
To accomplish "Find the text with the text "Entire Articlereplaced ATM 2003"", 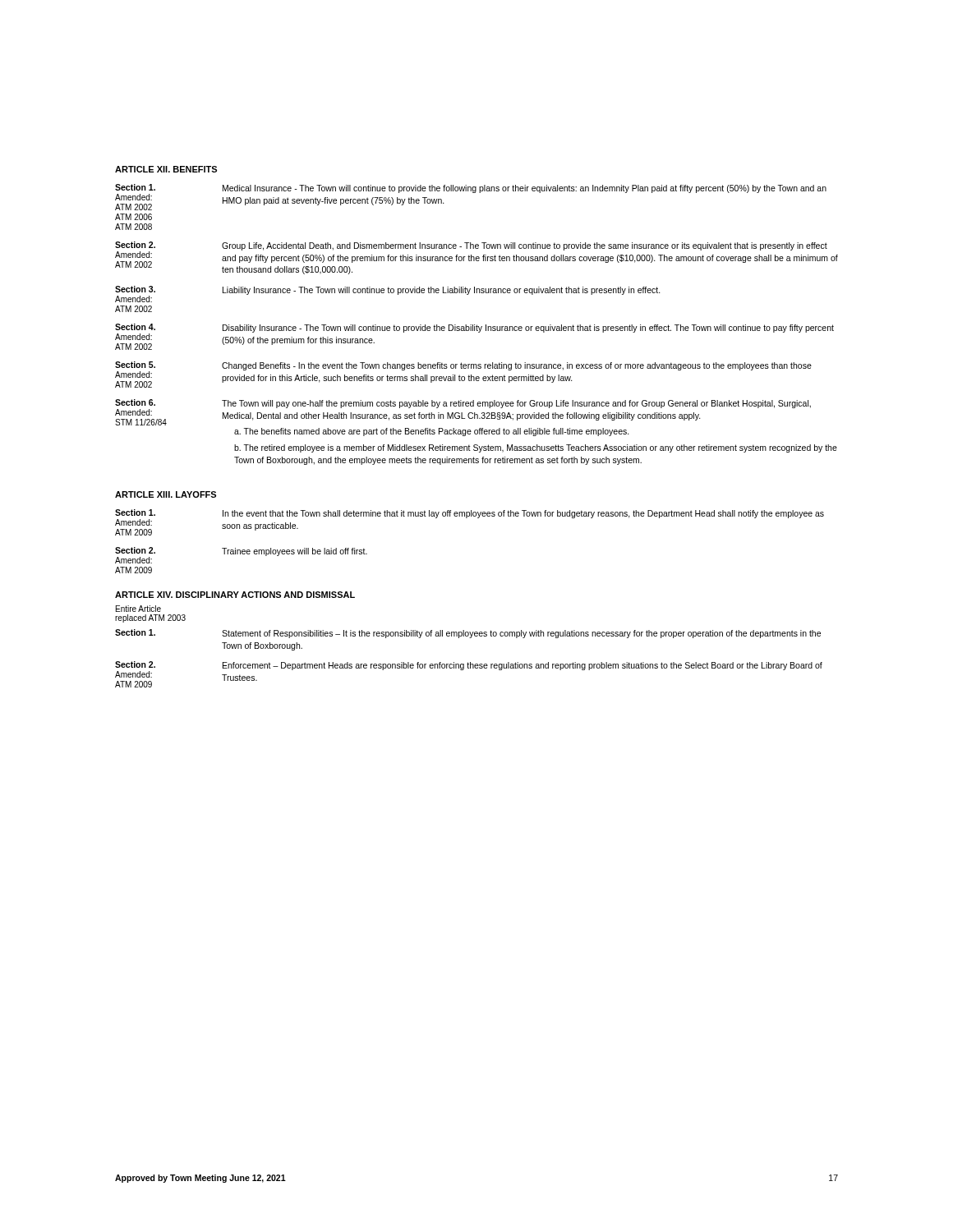I will (150, 614).
